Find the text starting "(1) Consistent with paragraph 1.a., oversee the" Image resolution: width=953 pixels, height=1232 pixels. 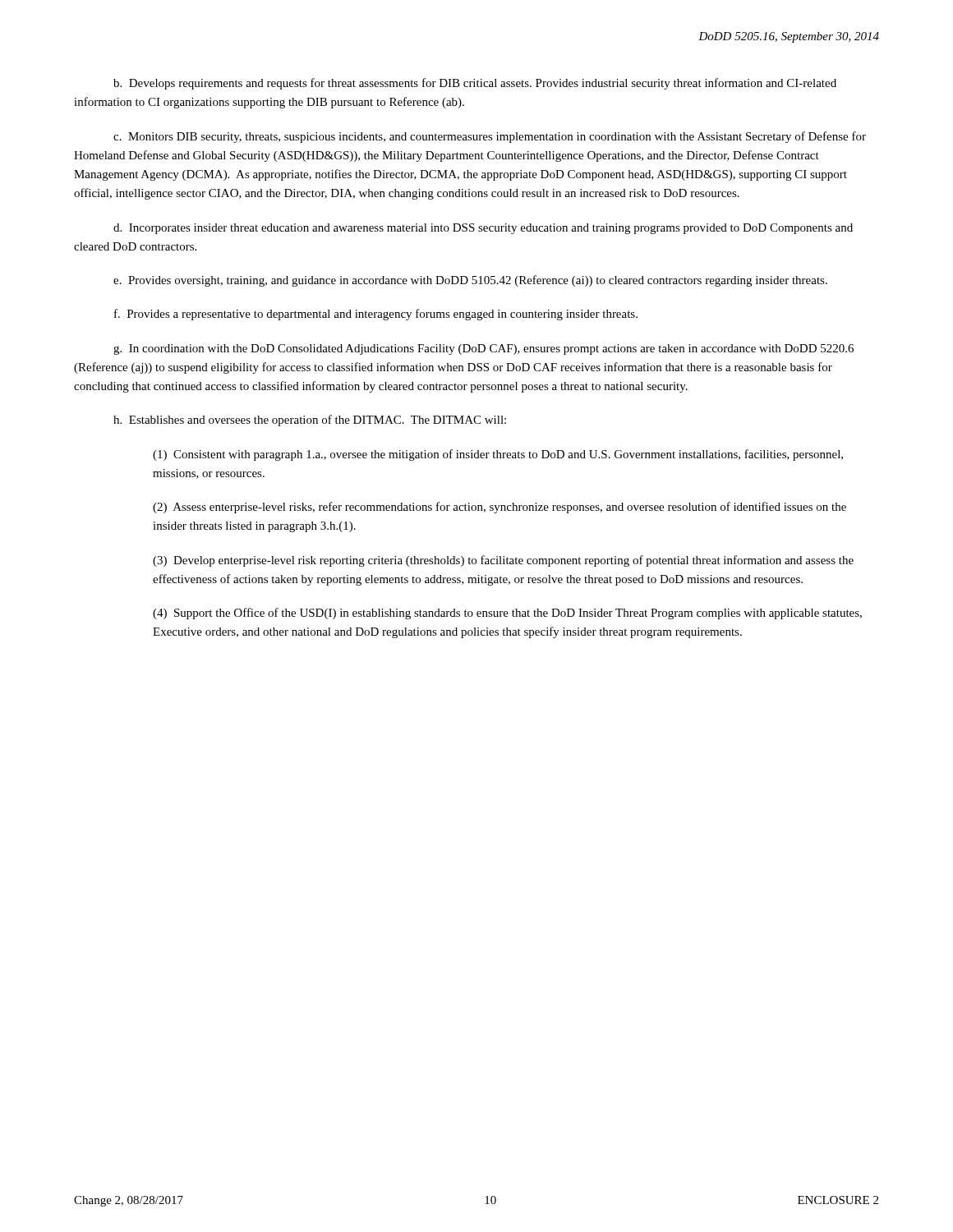click(498, 463)
